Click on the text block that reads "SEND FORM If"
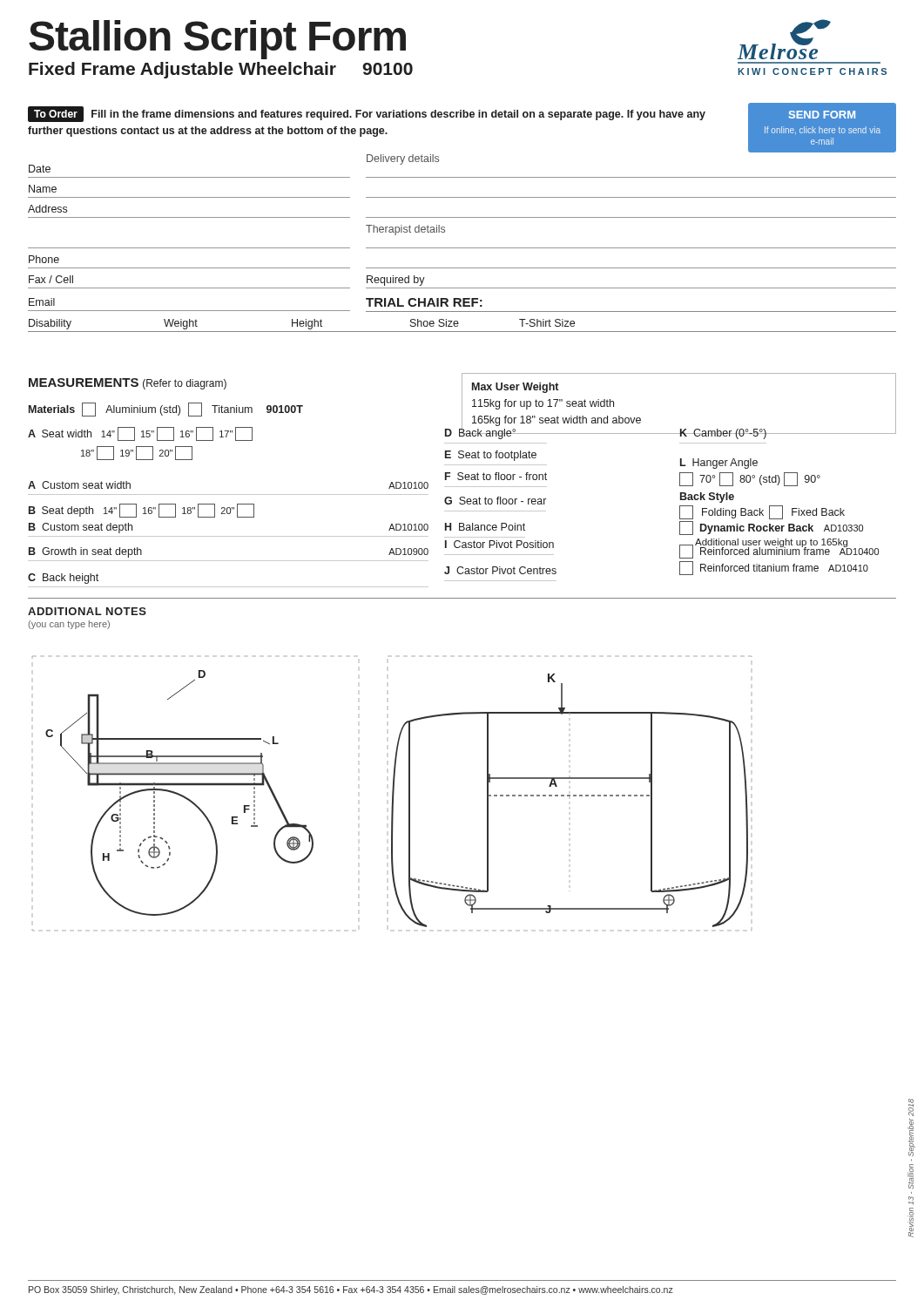The image size is (924, 1307). [822, 128]
